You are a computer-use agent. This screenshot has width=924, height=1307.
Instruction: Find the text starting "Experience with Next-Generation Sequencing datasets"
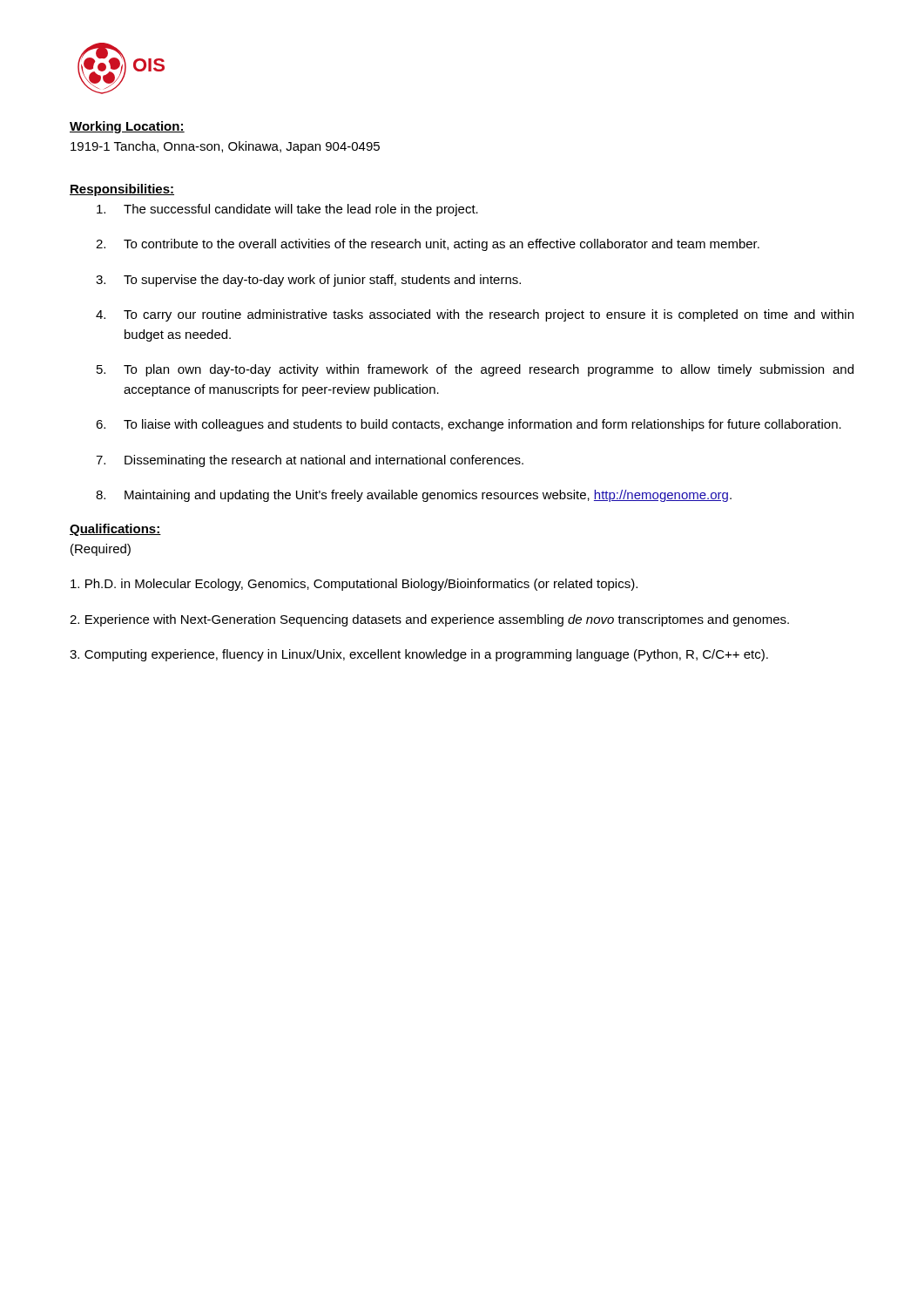[x=430, y=619]
